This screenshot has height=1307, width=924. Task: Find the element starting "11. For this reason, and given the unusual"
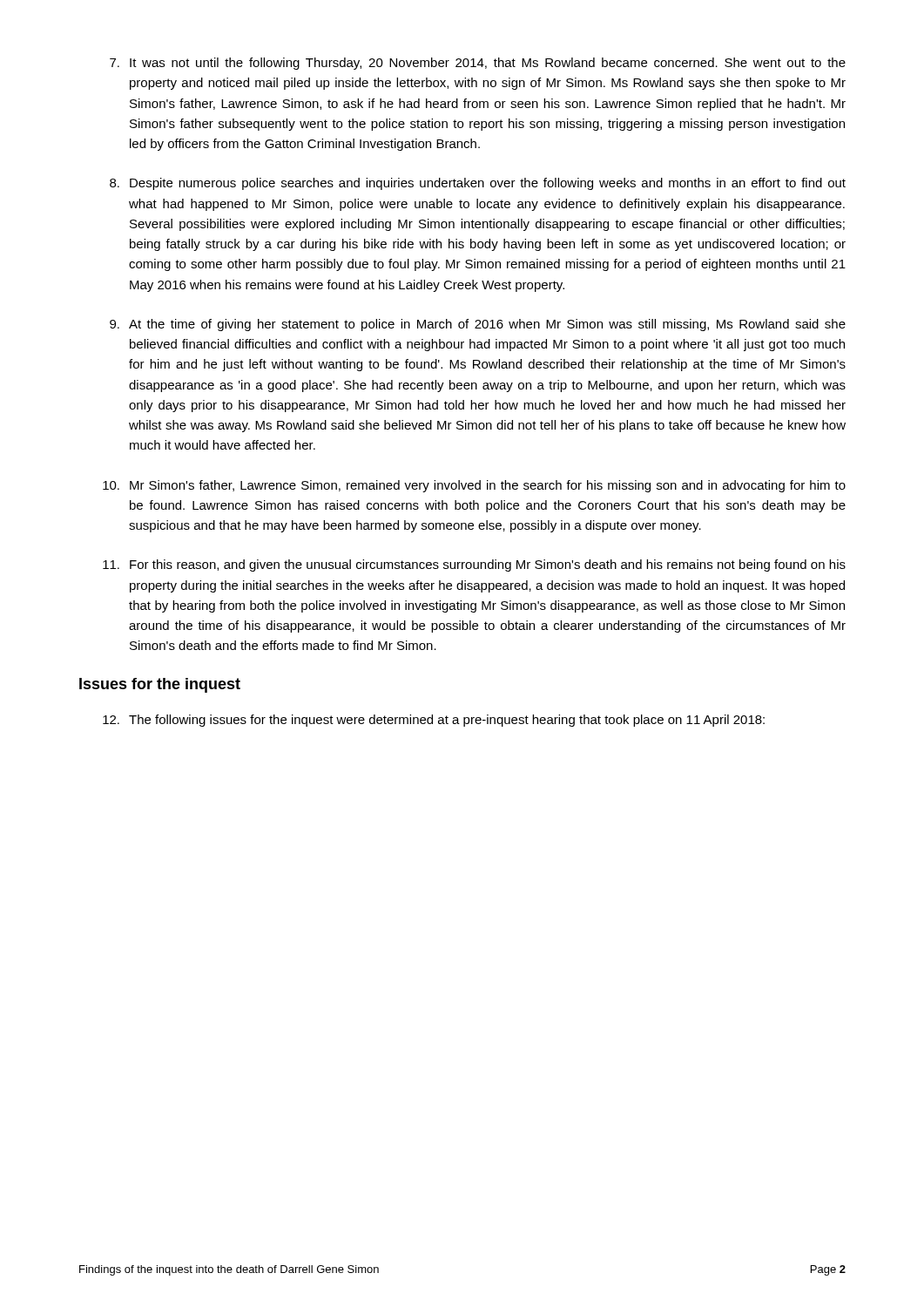point(462,605)
